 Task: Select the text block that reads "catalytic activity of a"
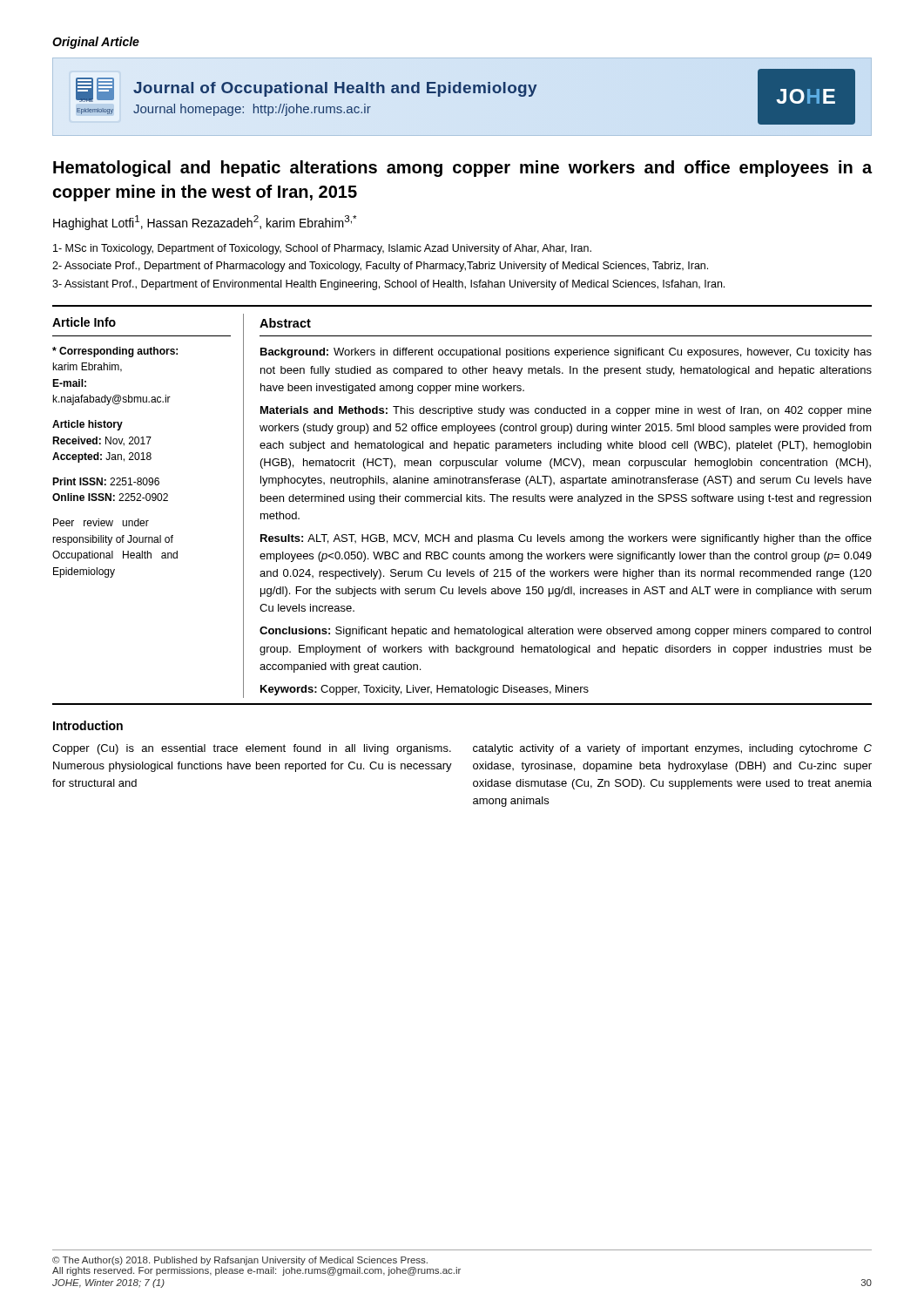click(672, 774)
